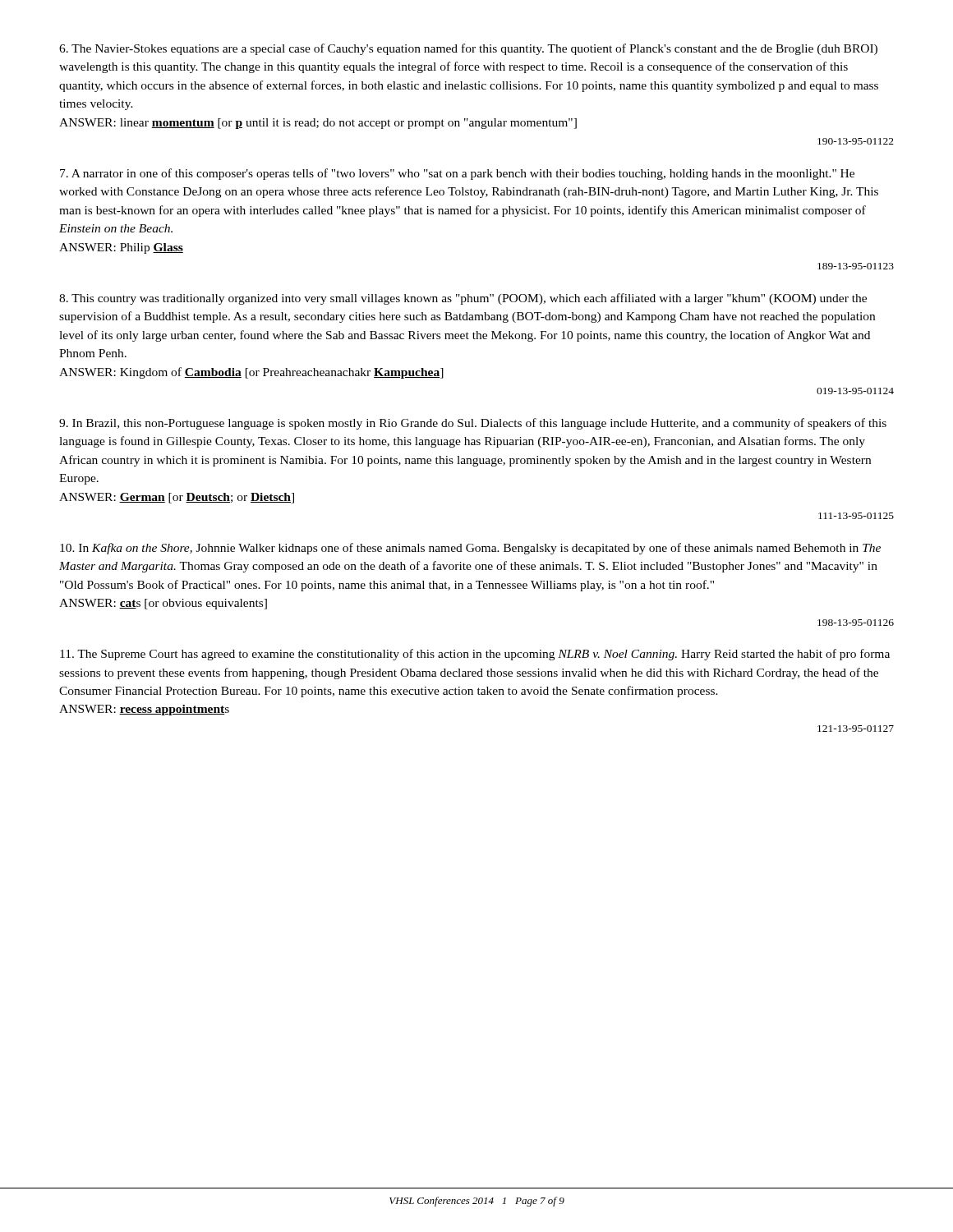
Task: Select the text block with the text "The Supreme Court has"
Action: tap(476, 682)
